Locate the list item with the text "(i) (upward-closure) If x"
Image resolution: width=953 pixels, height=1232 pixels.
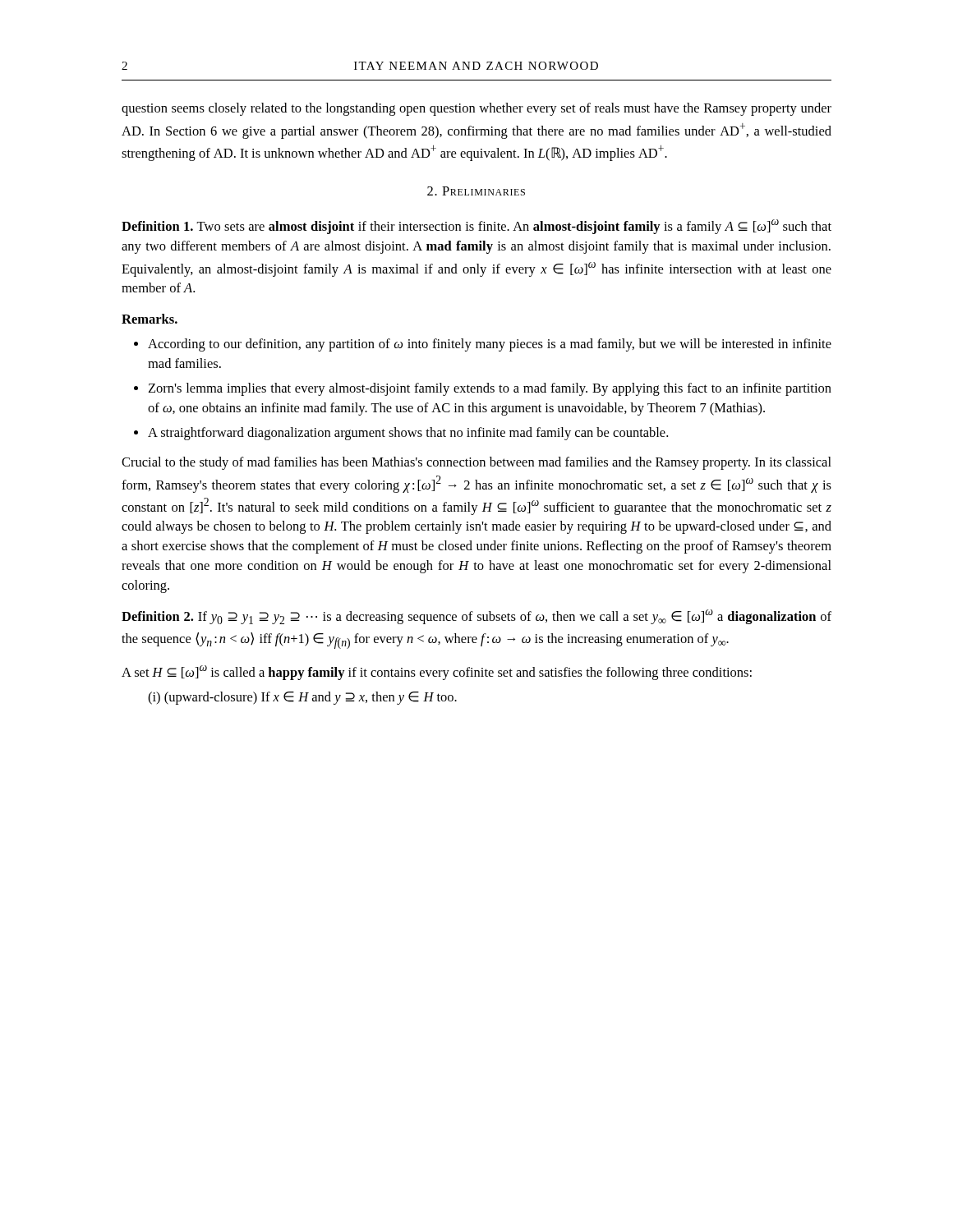tap(302, 698)
